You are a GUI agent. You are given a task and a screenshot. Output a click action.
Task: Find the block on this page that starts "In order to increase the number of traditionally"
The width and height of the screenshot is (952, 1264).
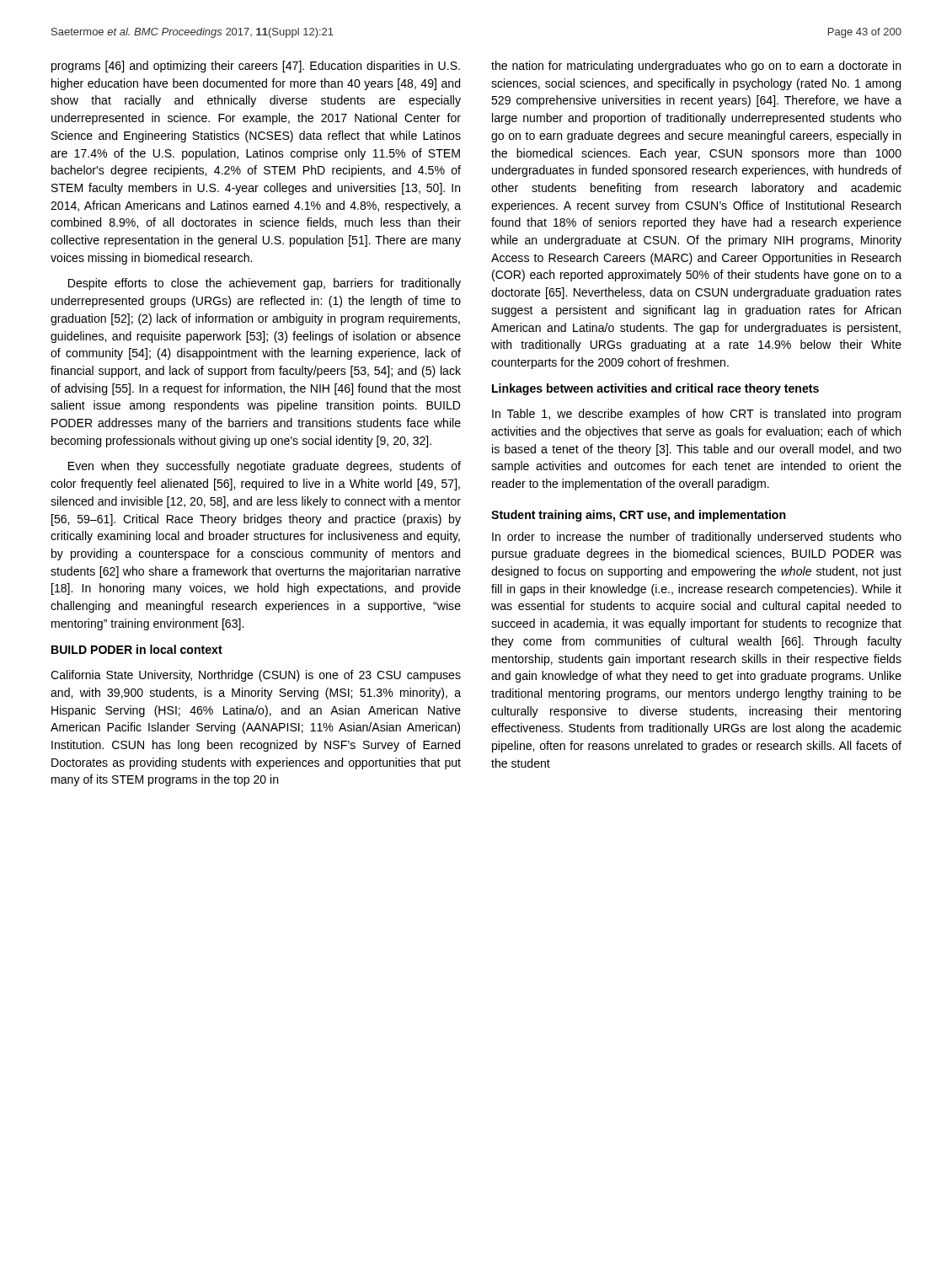point(696,650)
